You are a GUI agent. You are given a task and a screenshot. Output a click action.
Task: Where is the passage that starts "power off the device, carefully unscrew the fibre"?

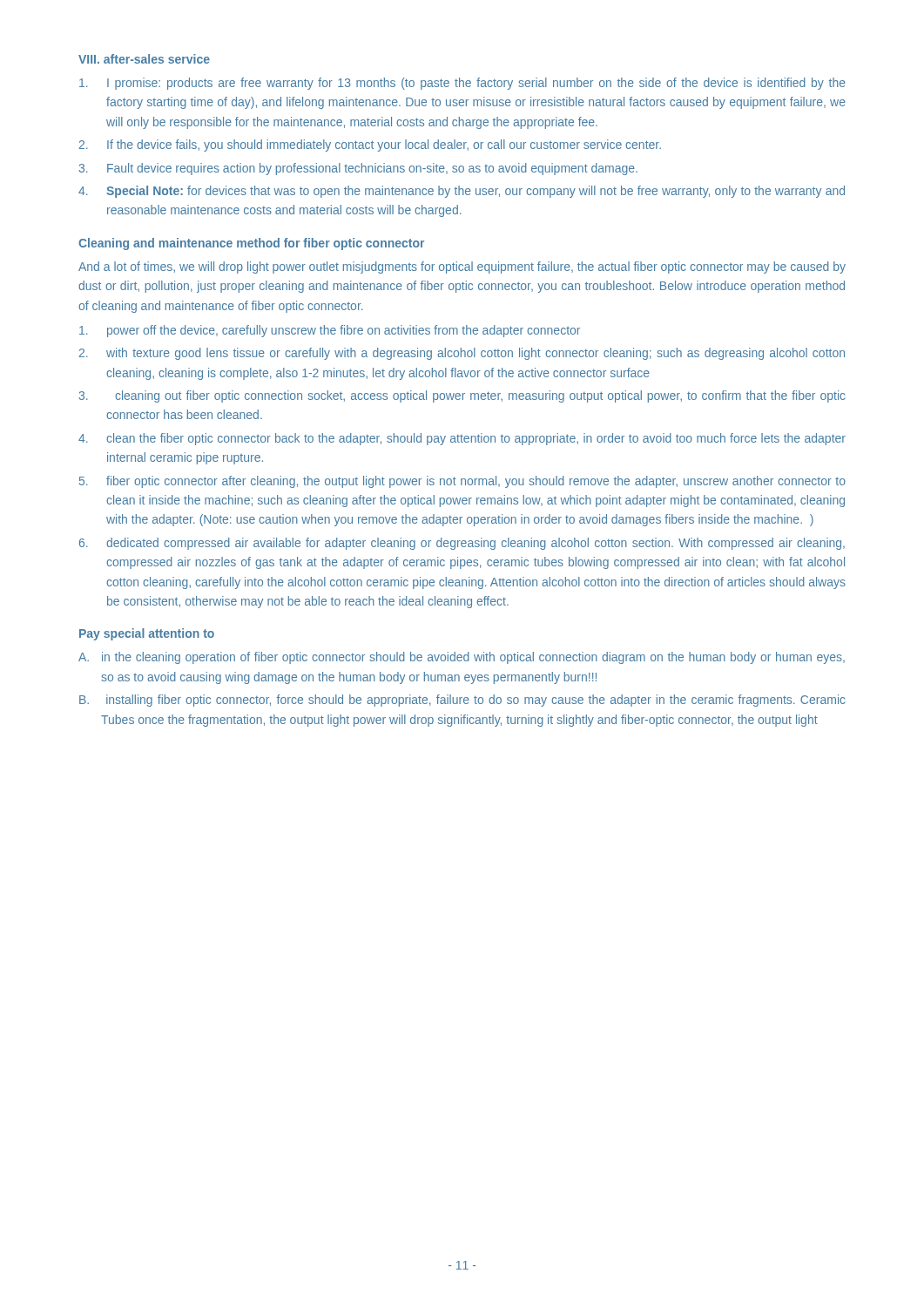coord(462,330)
